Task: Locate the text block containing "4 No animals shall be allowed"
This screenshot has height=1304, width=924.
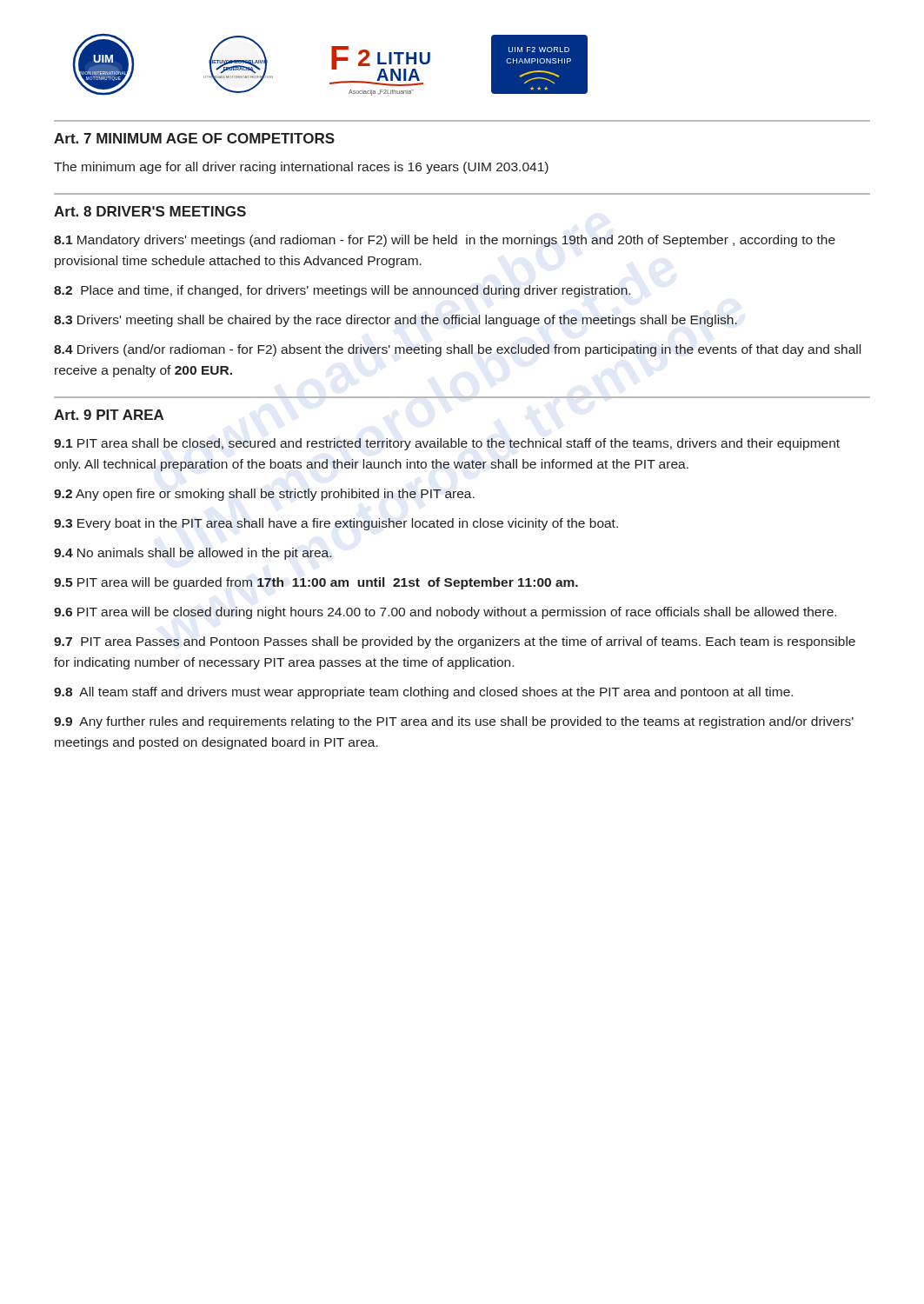Action: [193, 553]
